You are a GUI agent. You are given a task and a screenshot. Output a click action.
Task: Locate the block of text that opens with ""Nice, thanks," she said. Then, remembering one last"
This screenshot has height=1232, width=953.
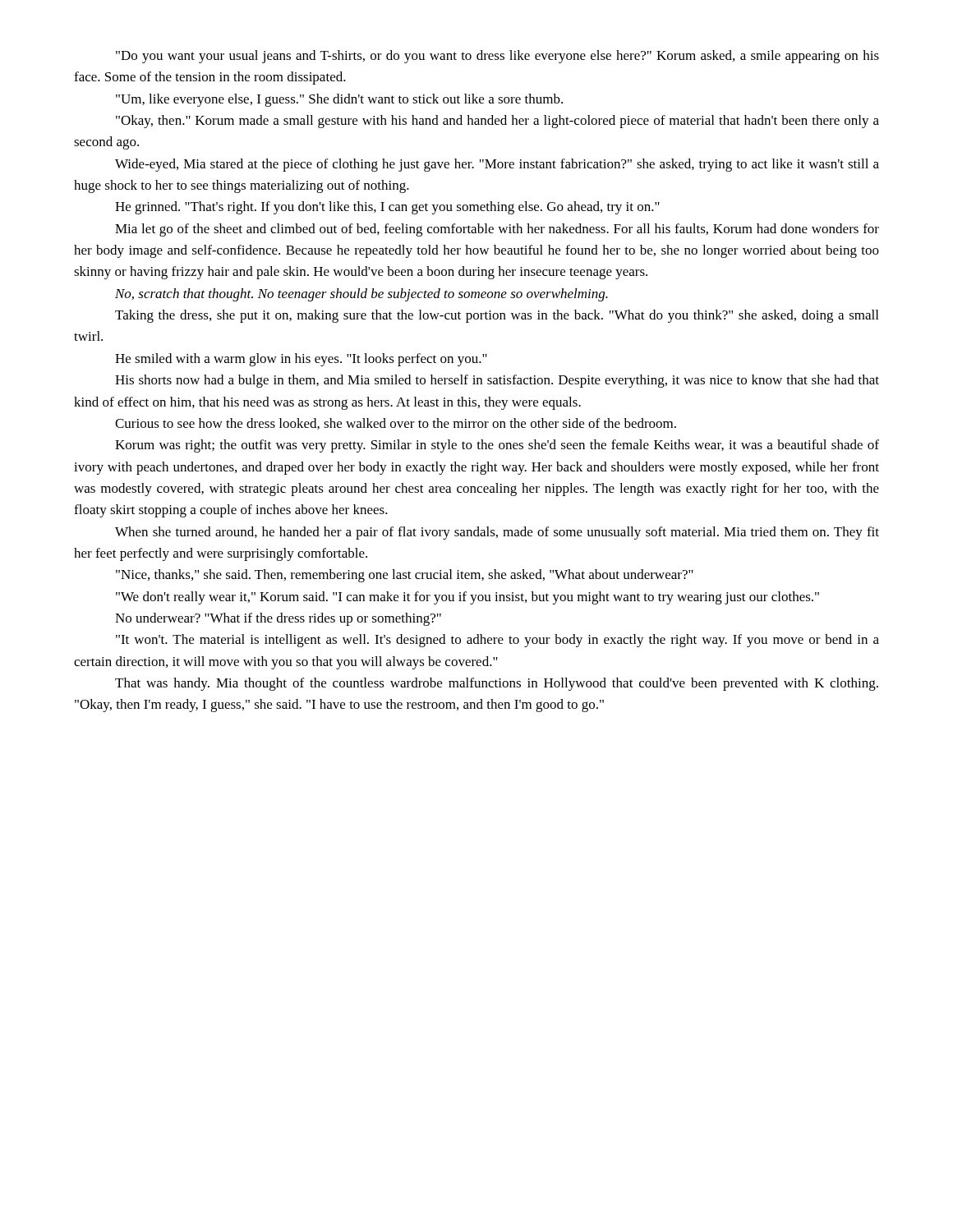(x=476, y=575)
